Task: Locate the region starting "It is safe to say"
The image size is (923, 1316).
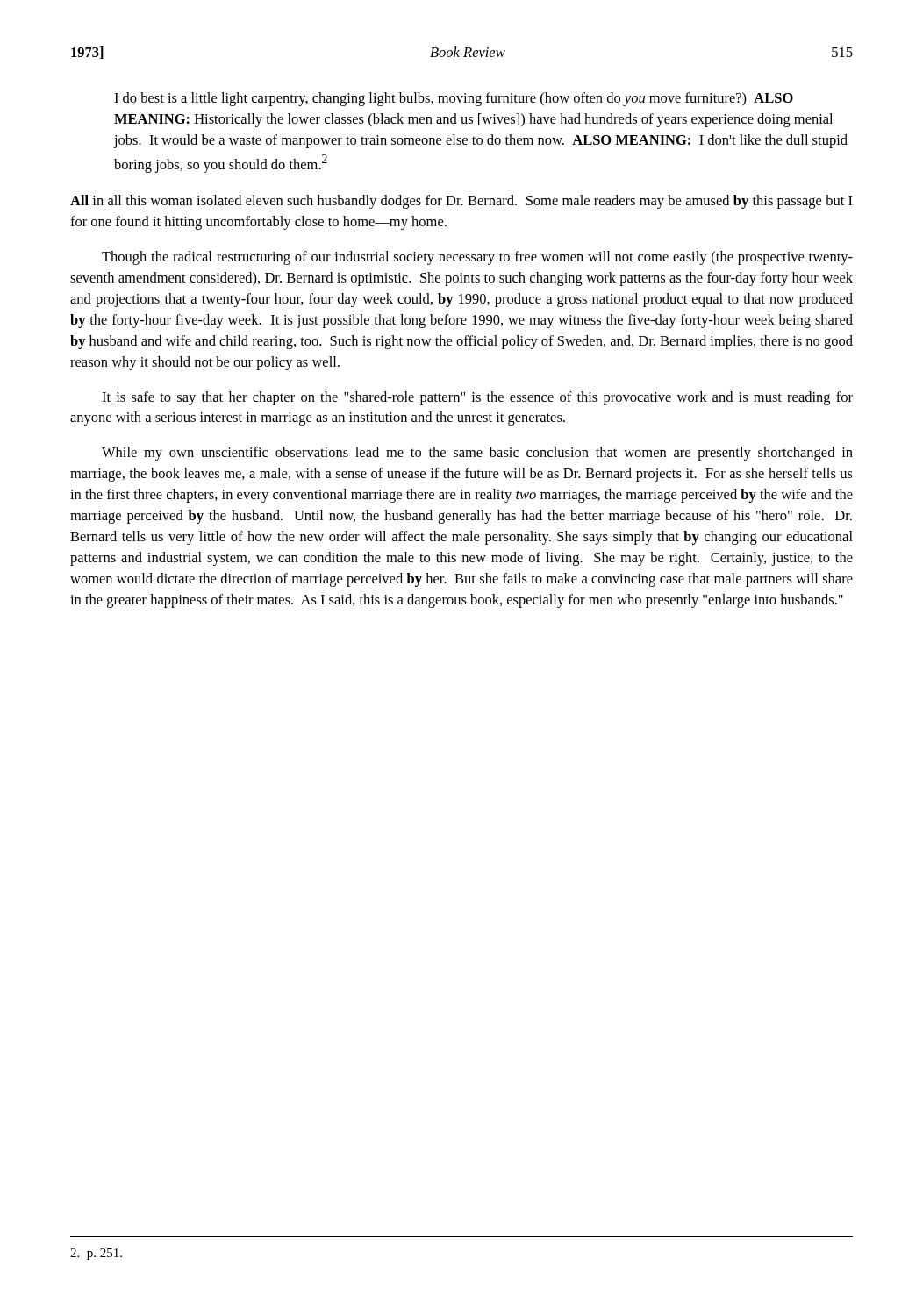Action: 462,407
